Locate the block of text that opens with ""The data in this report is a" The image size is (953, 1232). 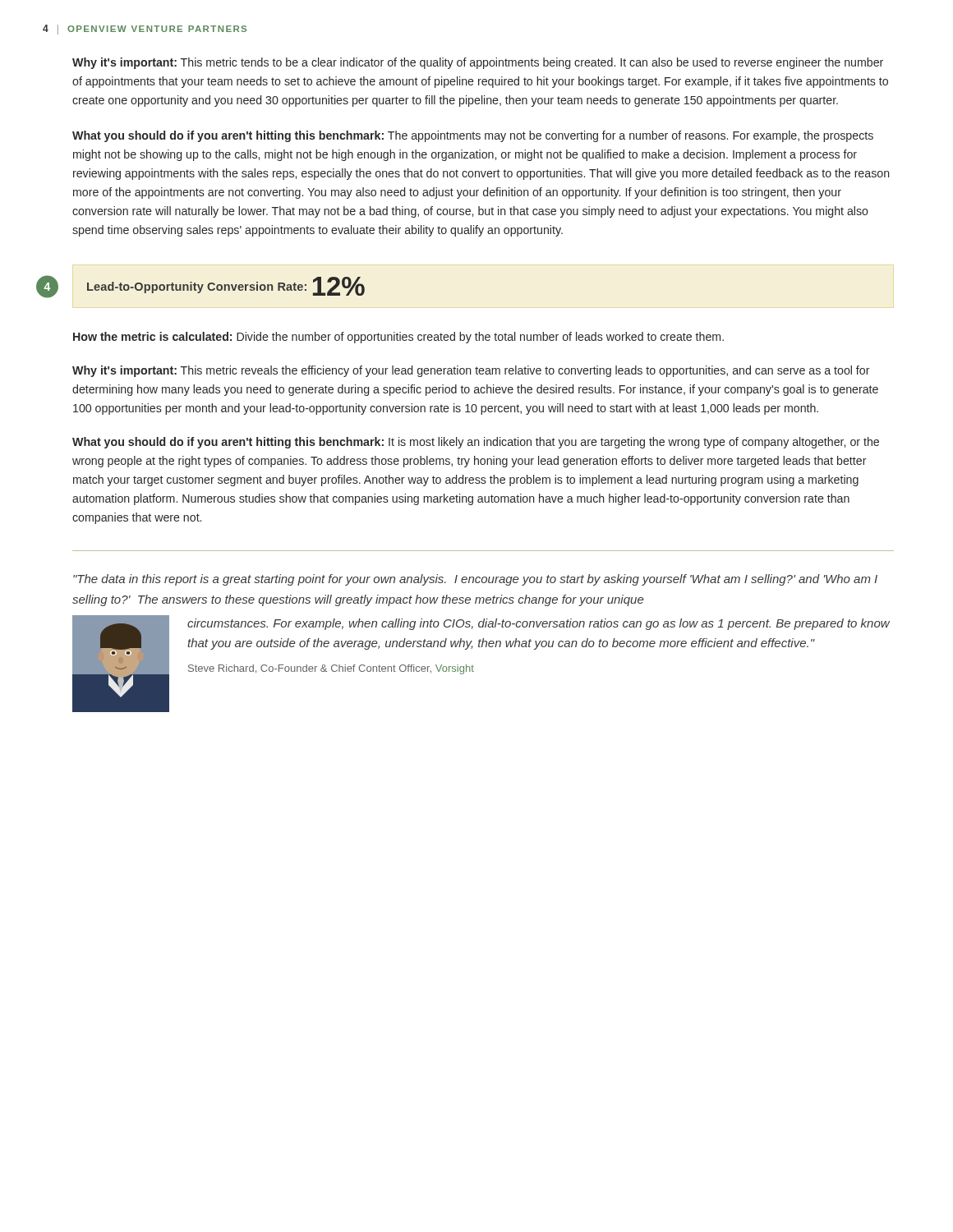coord(475,589)
